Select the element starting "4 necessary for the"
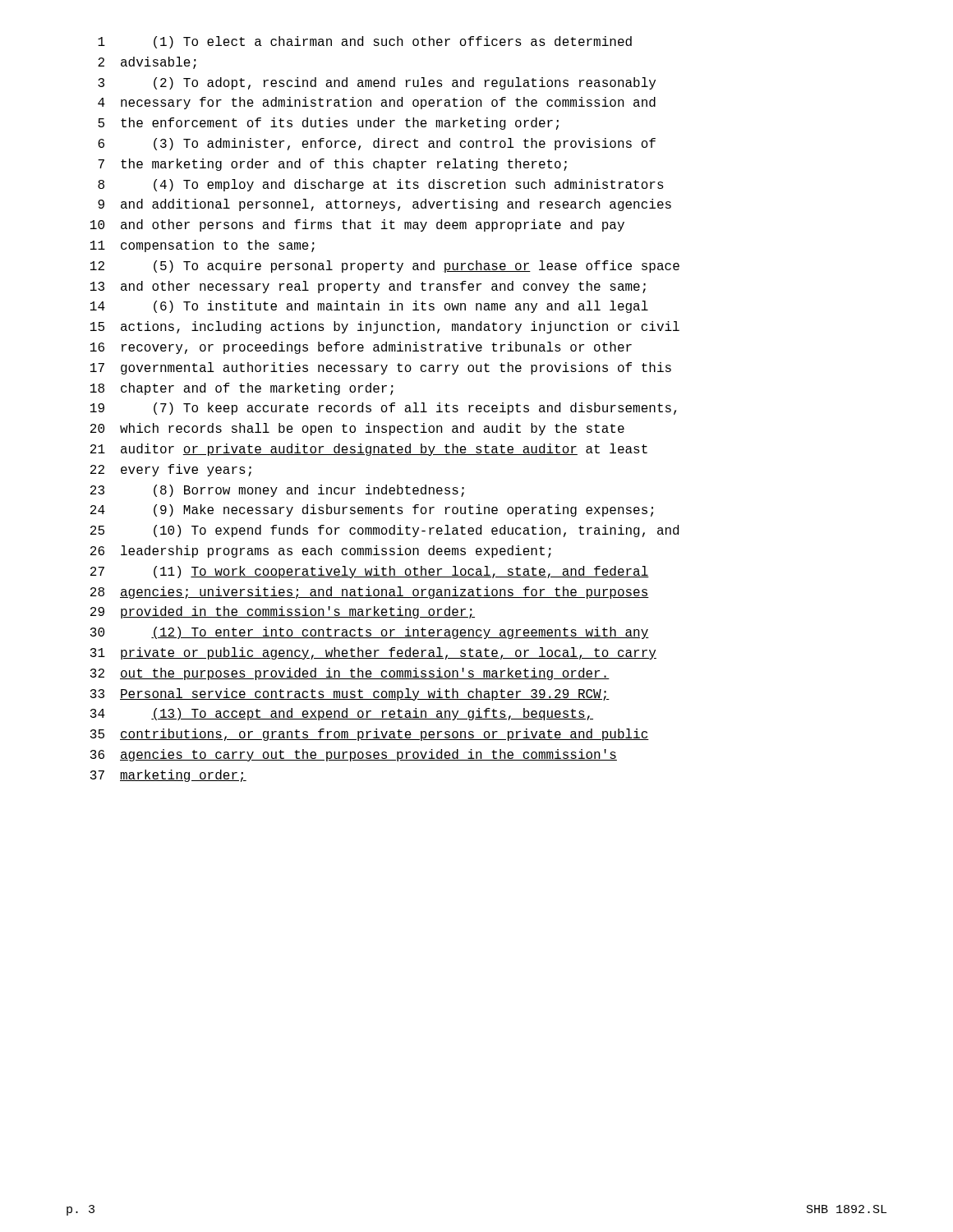 476,104
